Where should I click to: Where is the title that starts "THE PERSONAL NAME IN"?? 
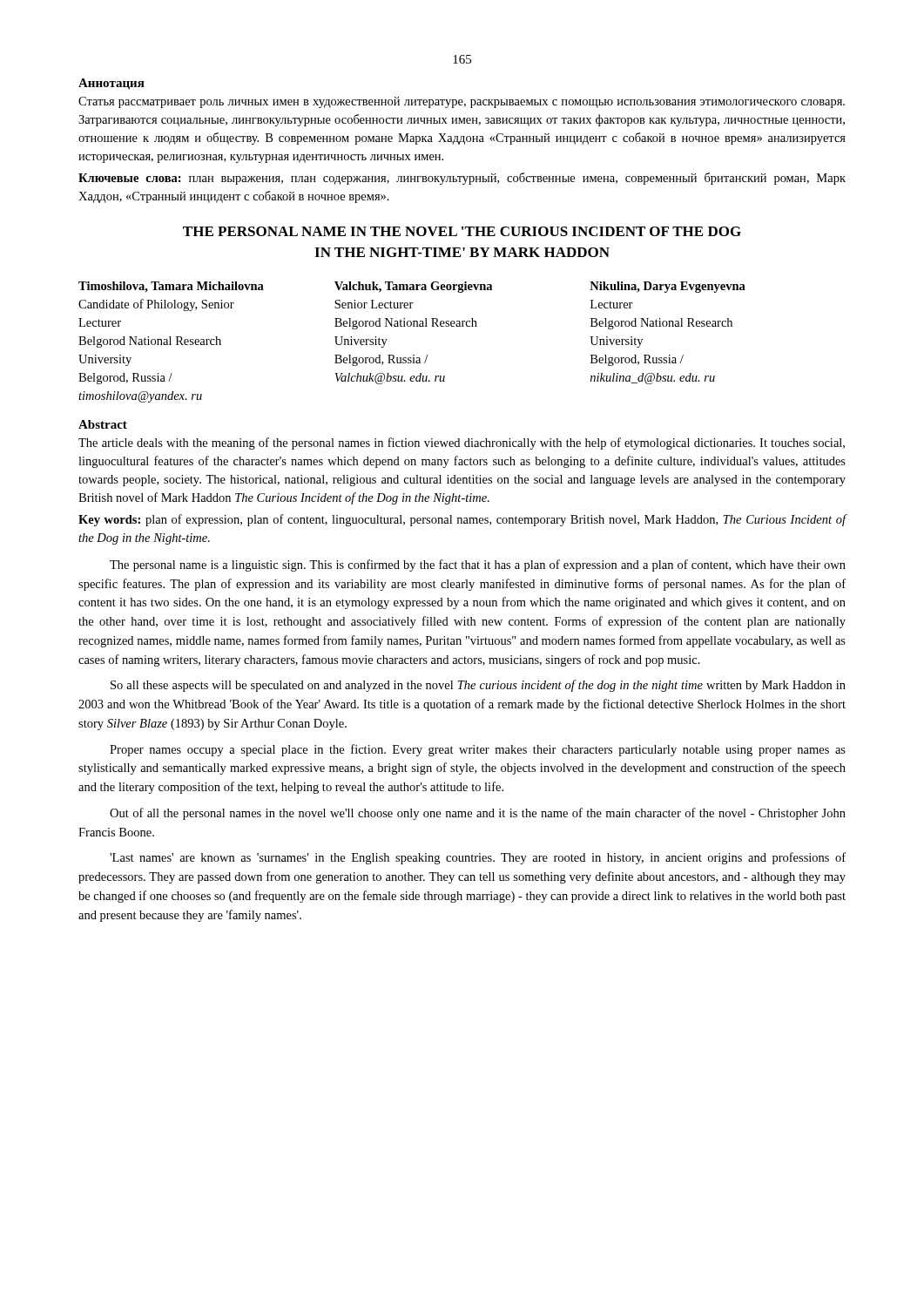click(x=462, y=242)
